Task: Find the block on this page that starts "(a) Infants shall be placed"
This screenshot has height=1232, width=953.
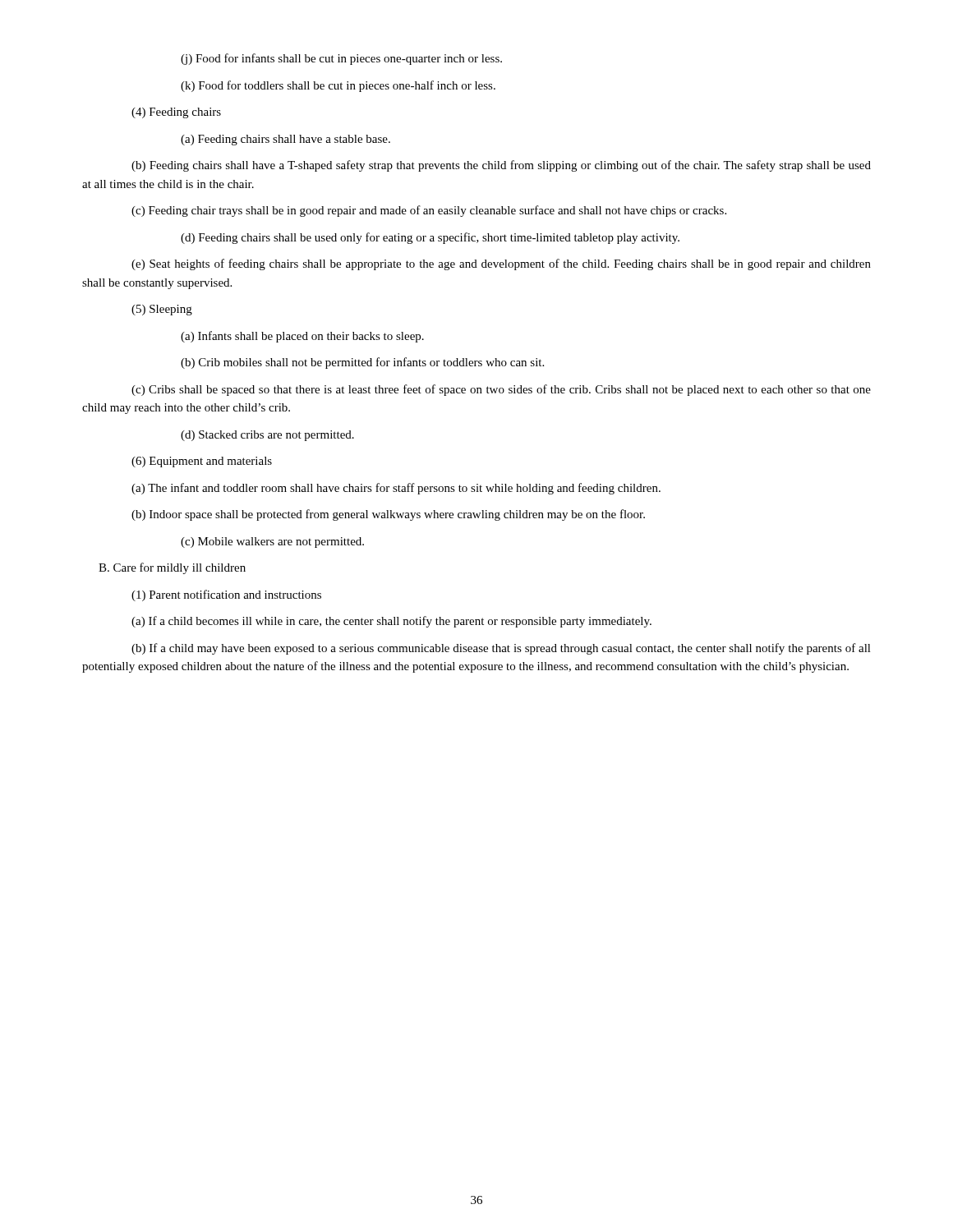Action: pos(303,336)
